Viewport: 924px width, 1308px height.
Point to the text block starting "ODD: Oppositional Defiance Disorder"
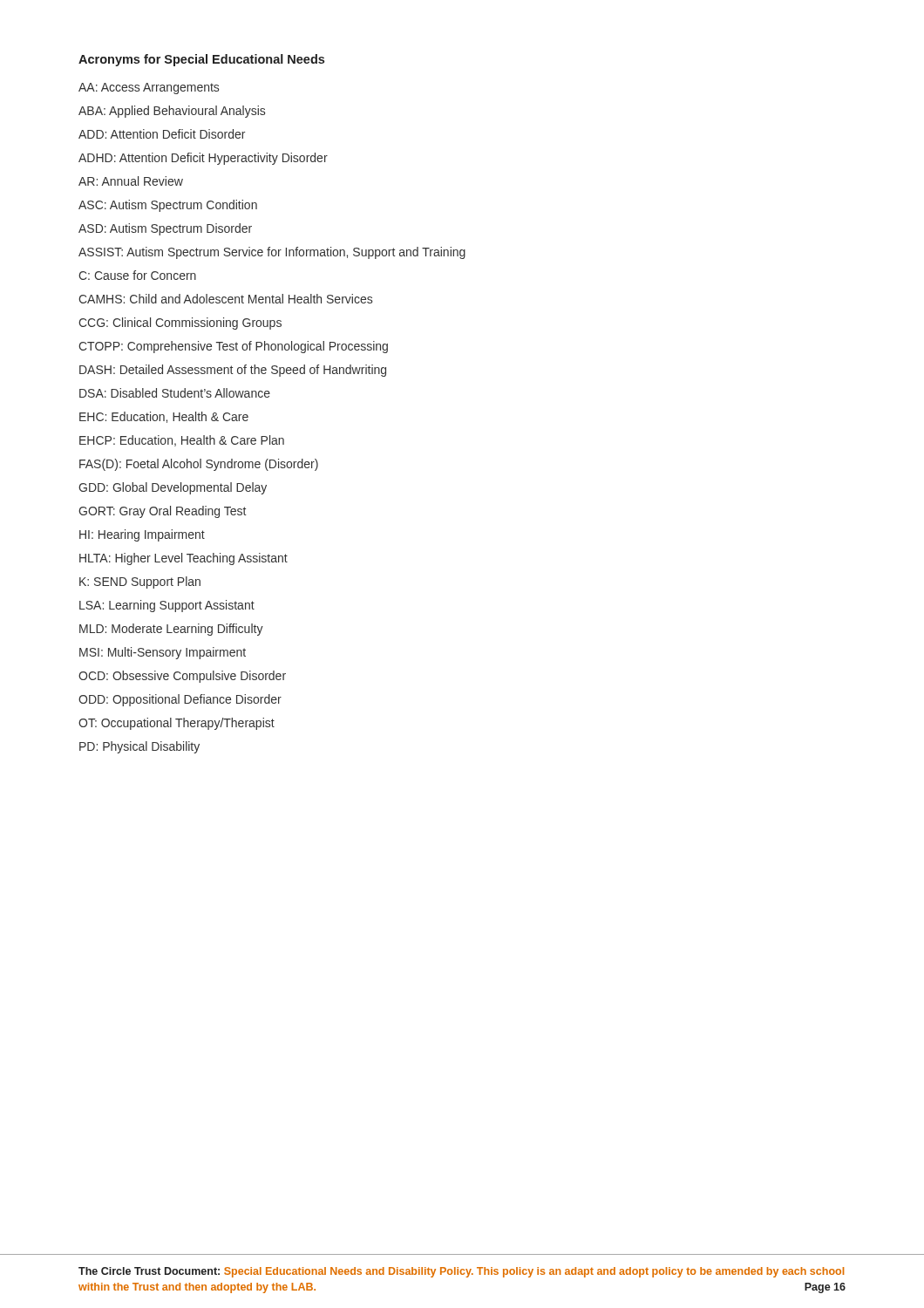(180, 699)
